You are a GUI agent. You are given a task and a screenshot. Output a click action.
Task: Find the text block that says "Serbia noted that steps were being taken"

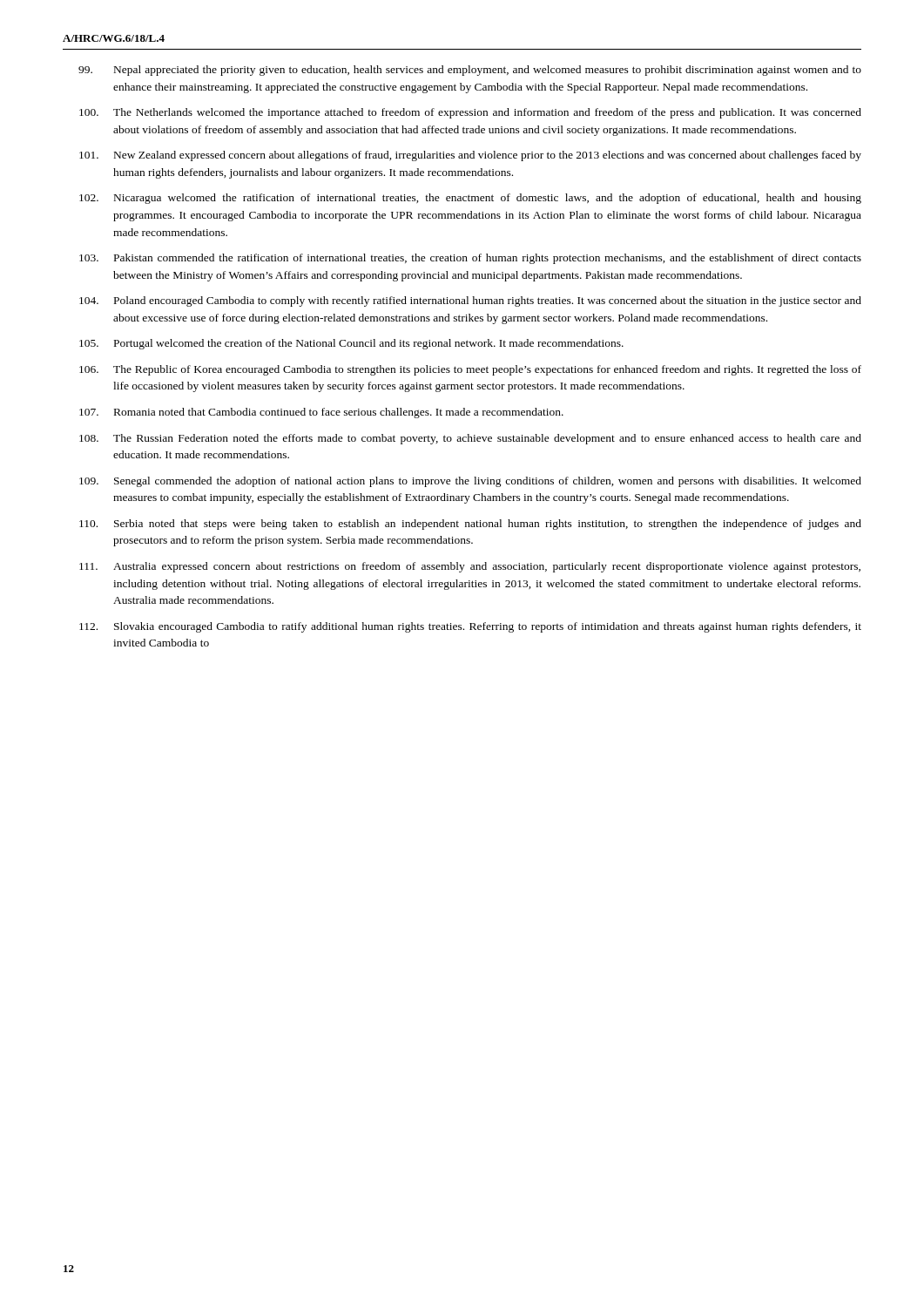pyautogui.click(x=487, y=531)
